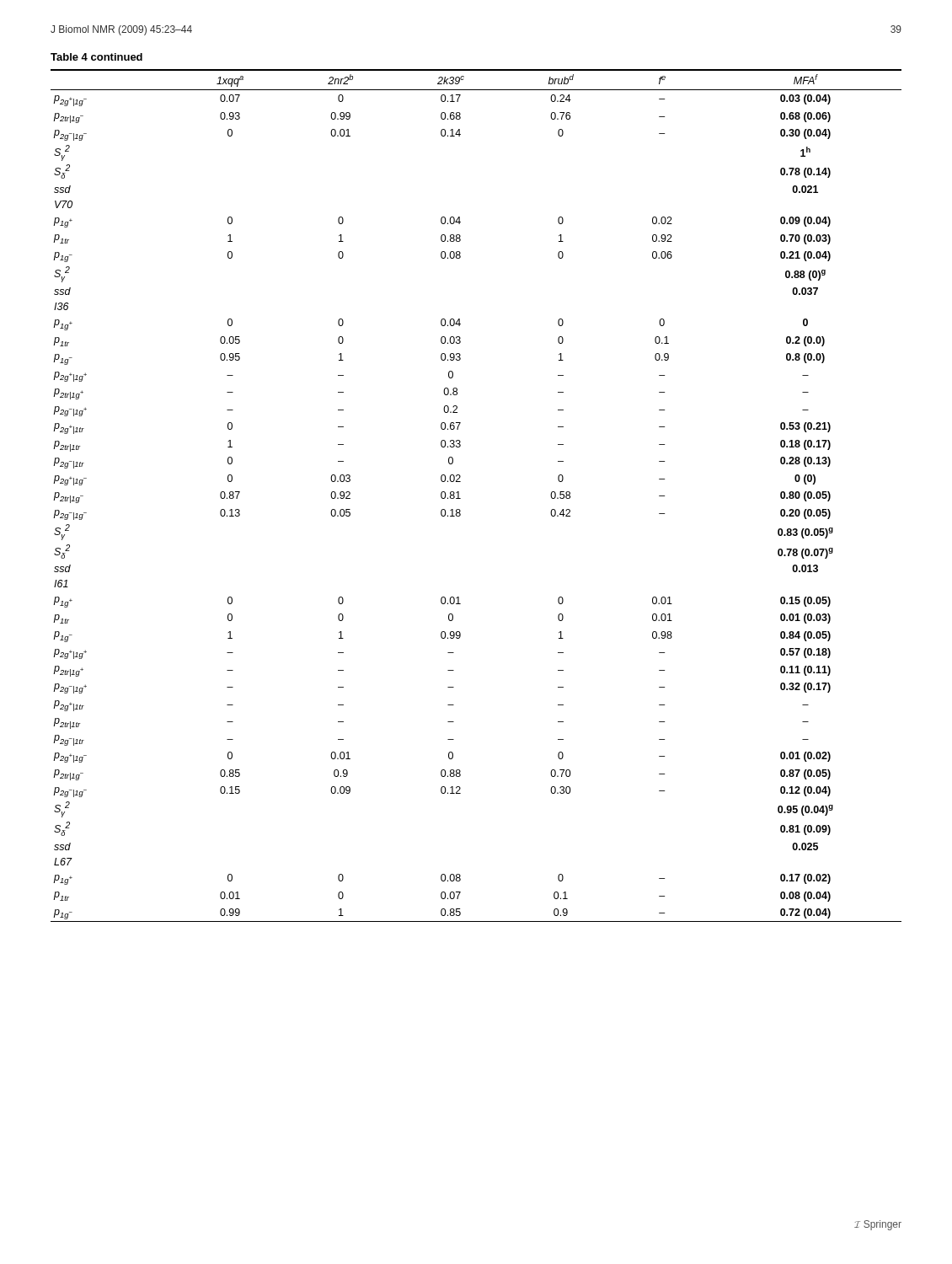Click on the table containing "p 1tr"
952x1264 pixels.
pos(476,496)
